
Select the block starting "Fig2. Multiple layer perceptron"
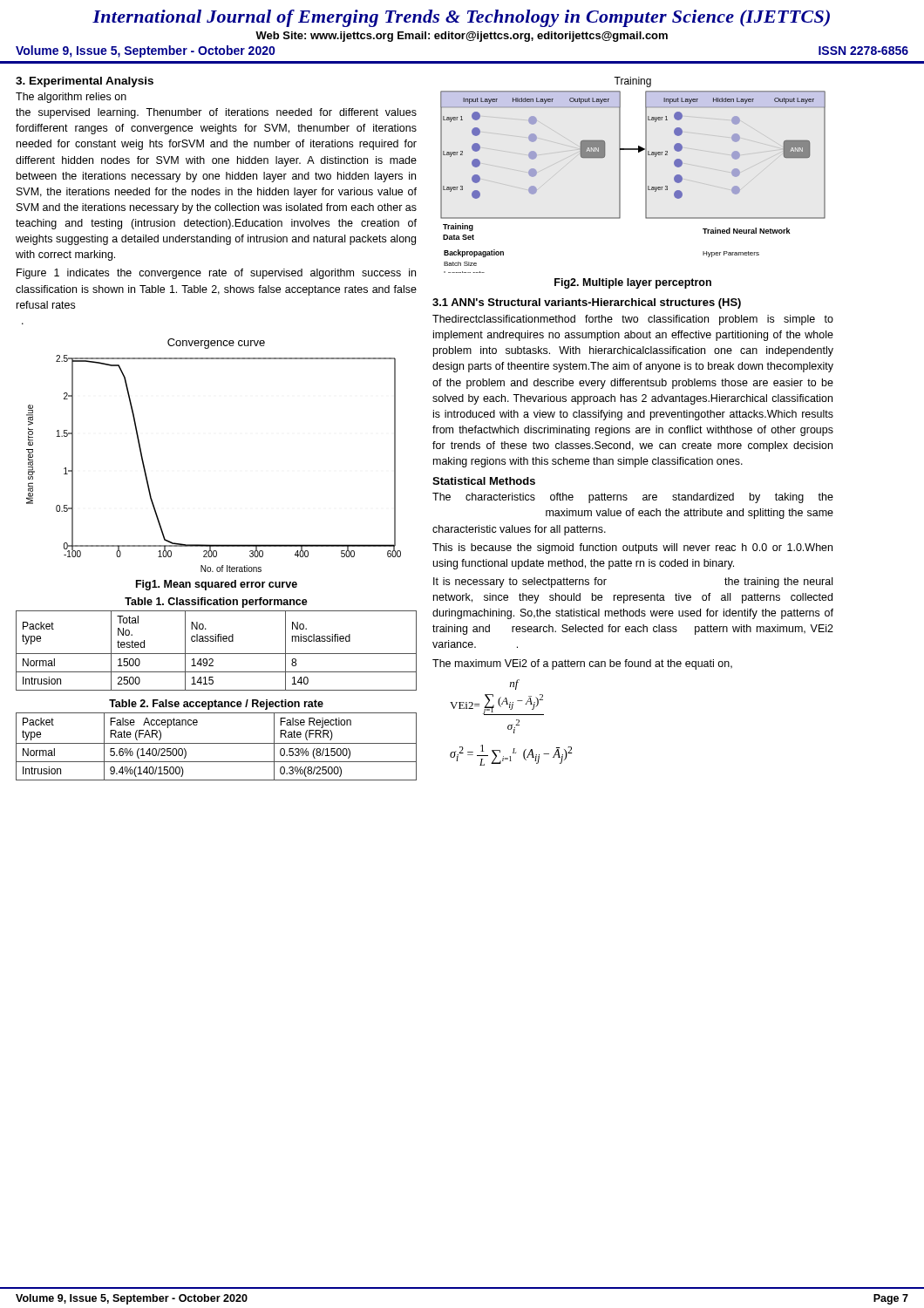pyautogui.click(x=633, y=283)
